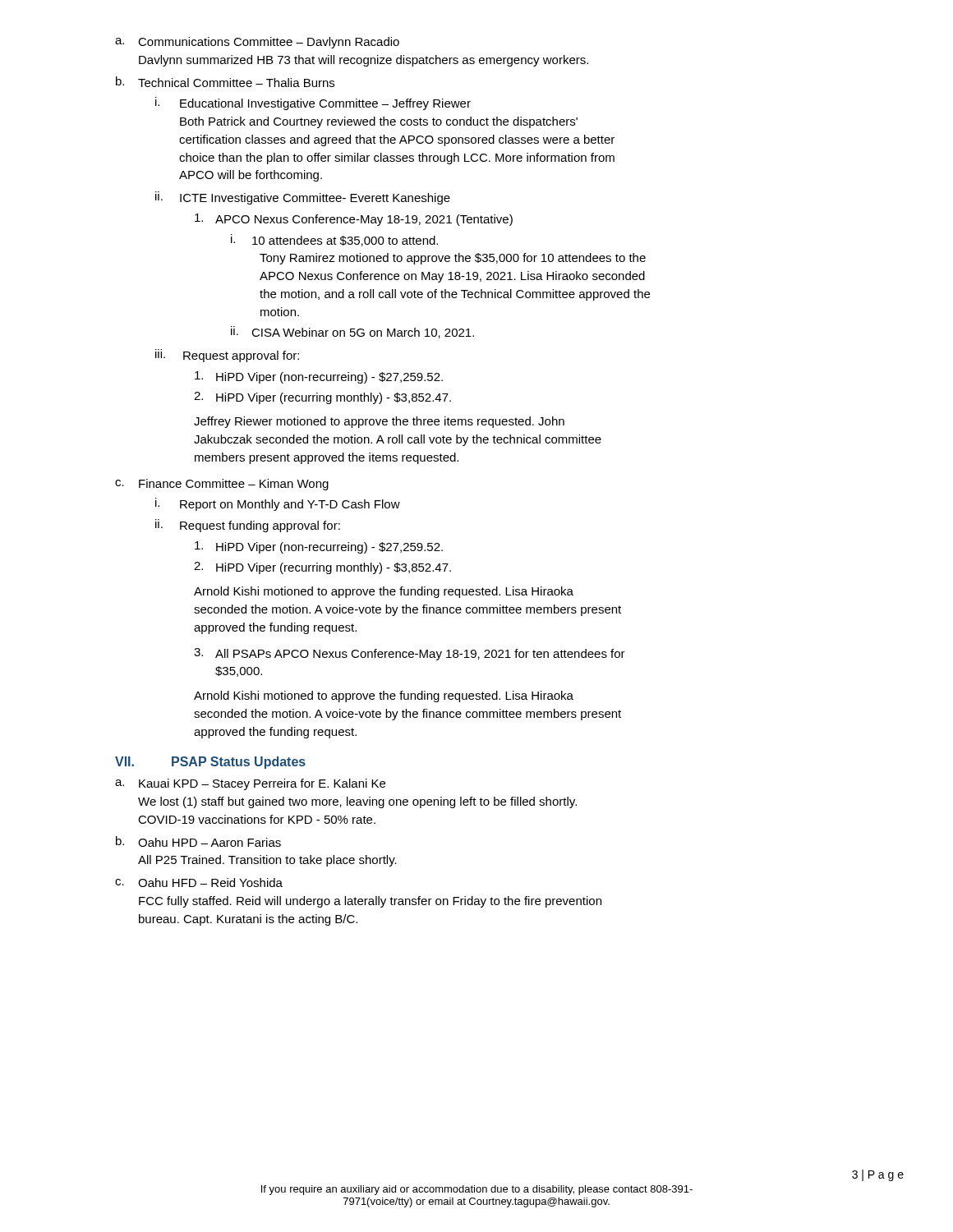
Task: Point to the block beginning "a. Kauai KPD – Stacey Perreira for E."
Action: [346, 801]
